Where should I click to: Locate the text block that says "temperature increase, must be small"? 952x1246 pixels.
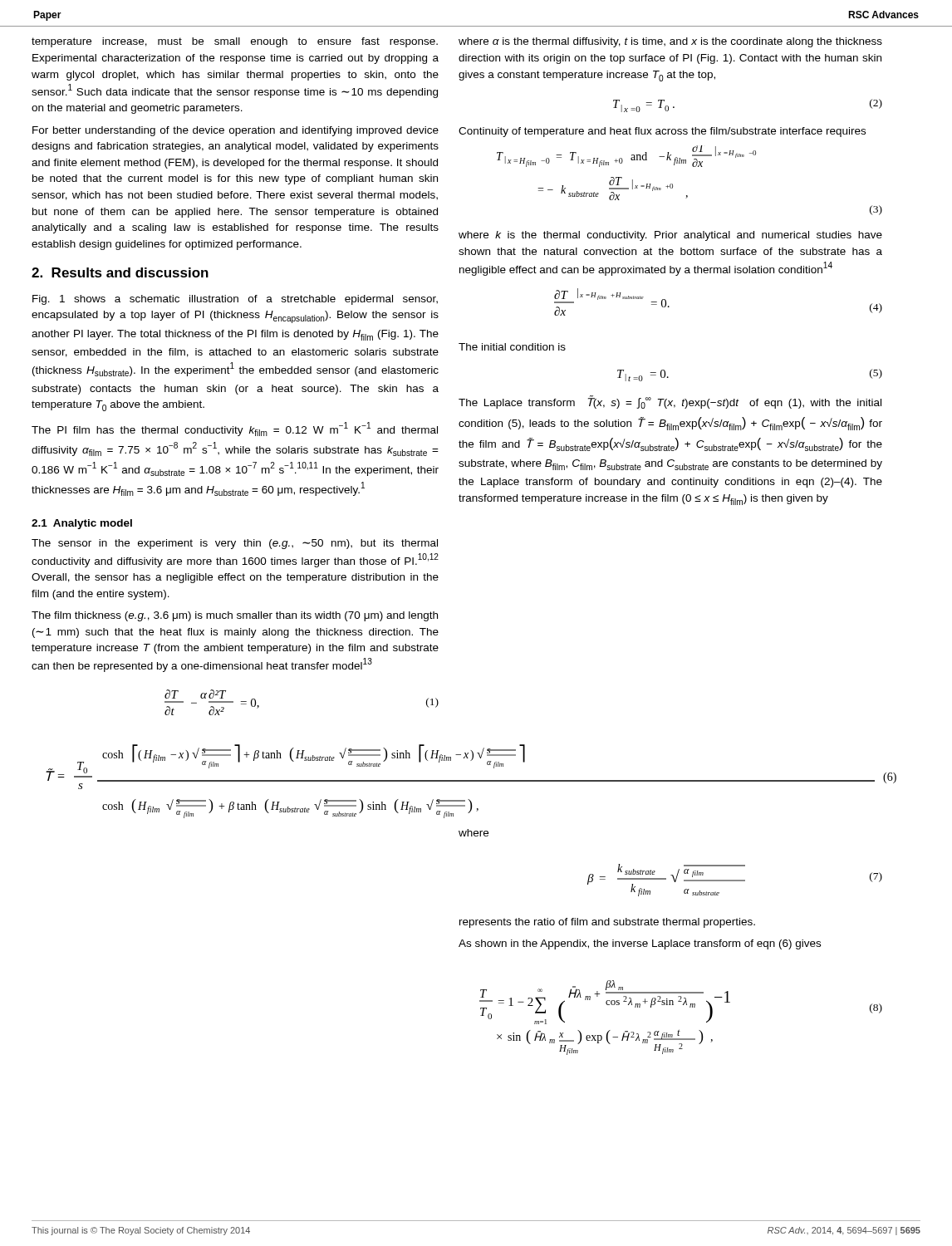pos(235,143)
